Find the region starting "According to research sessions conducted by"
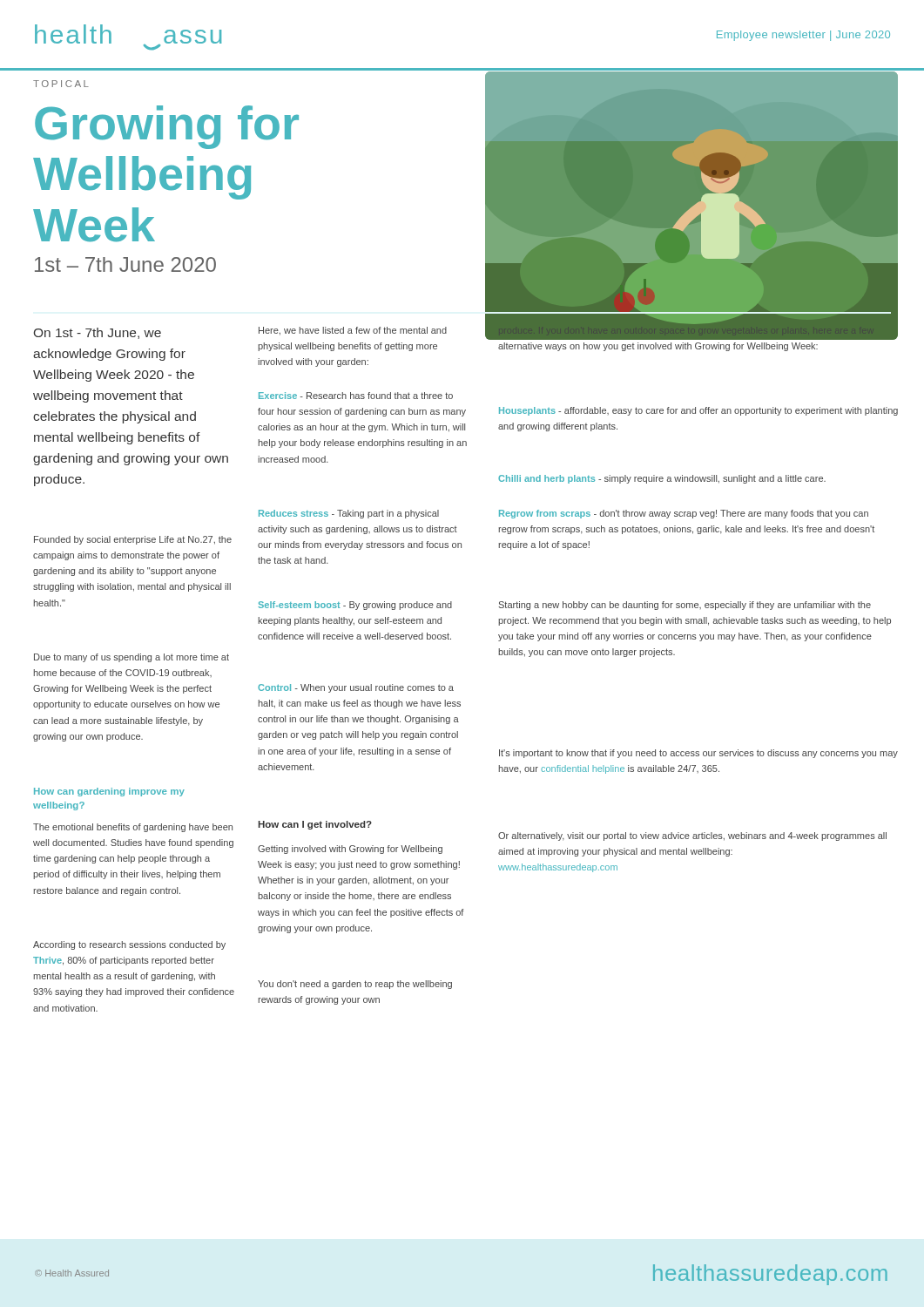 click(134, 976)
